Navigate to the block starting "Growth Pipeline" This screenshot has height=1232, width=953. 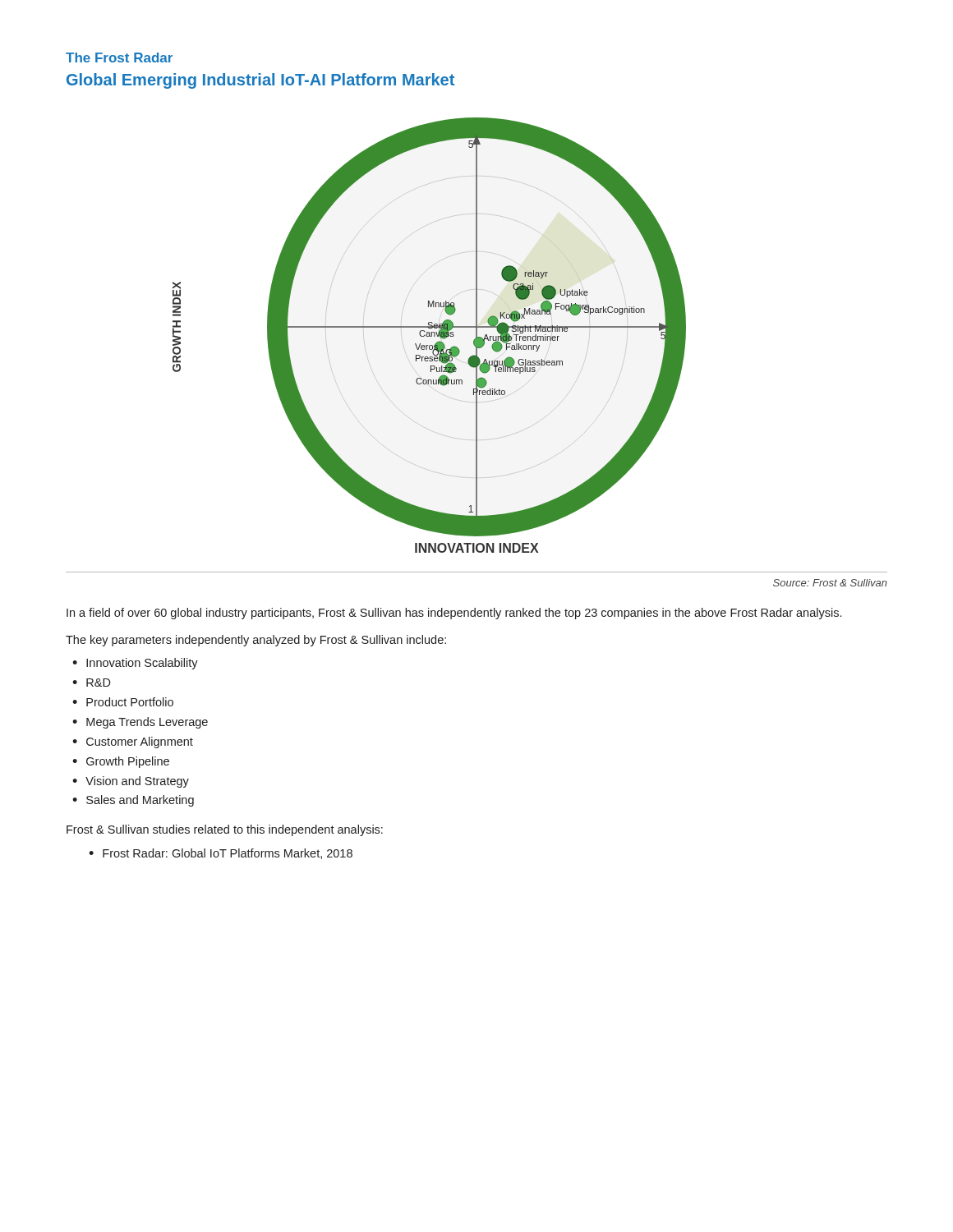point(128,761)
